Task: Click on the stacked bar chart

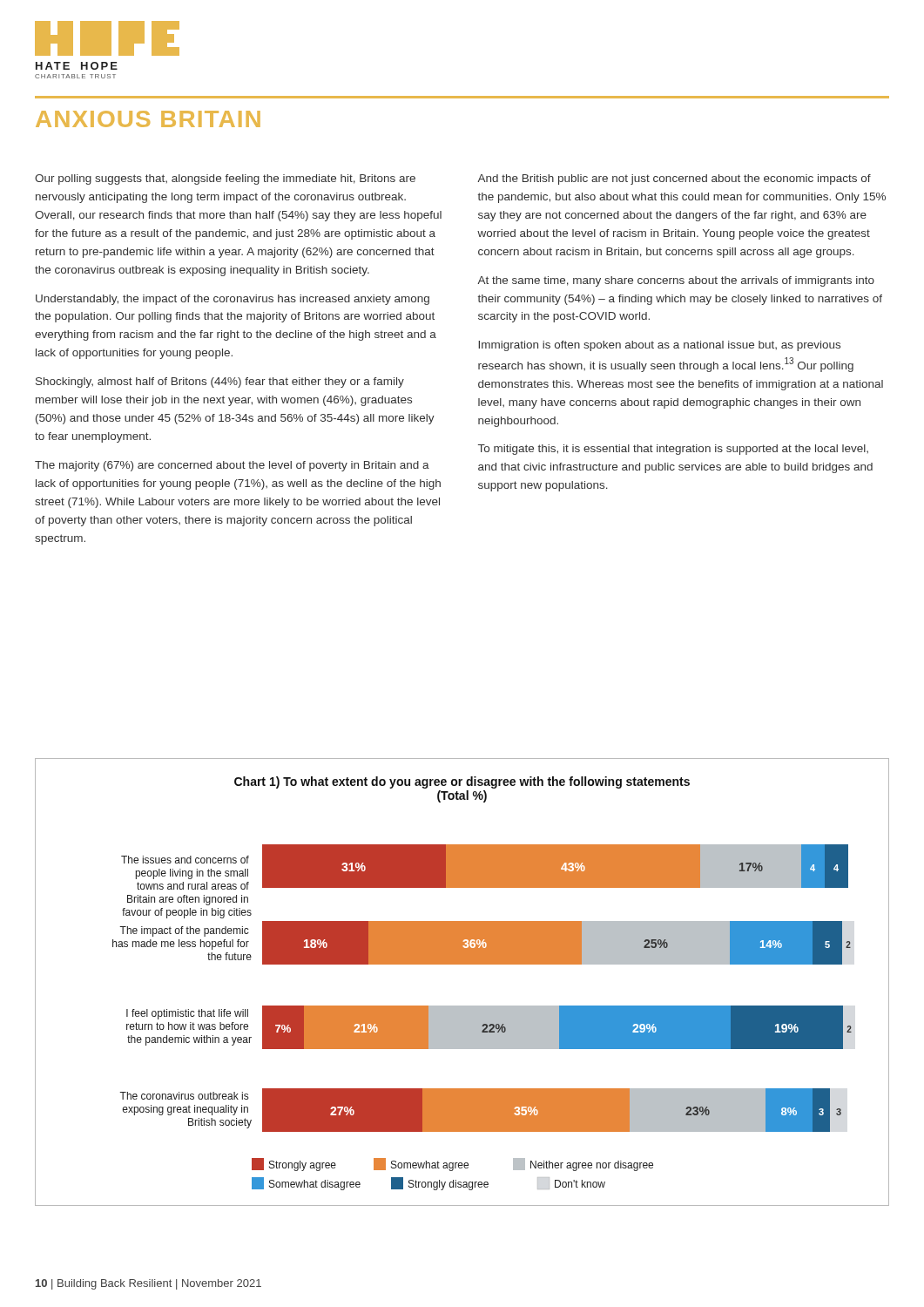Action: tap(462, 982)
